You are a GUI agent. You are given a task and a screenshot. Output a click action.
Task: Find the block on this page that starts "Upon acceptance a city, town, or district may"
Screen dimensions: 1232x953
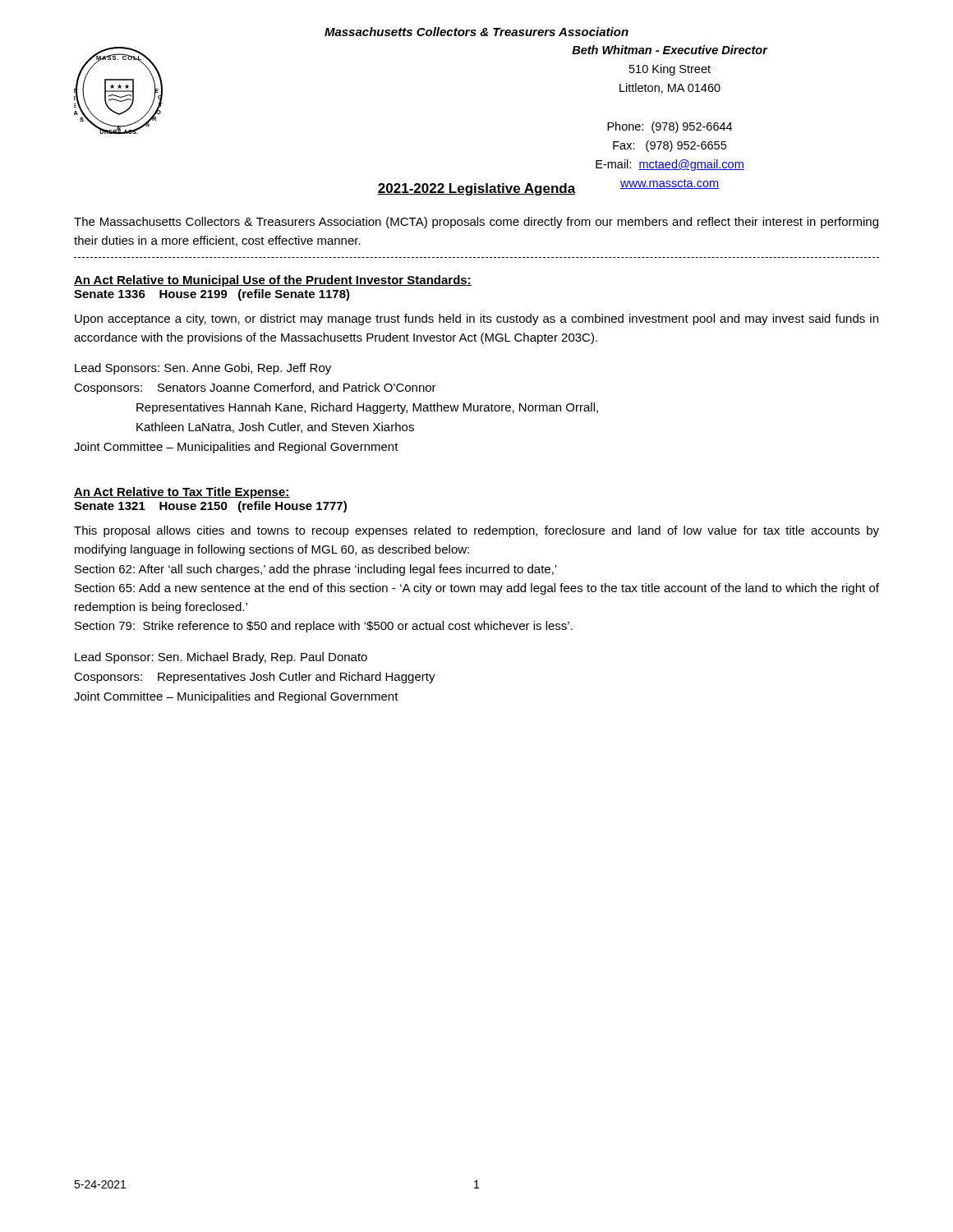476,327
